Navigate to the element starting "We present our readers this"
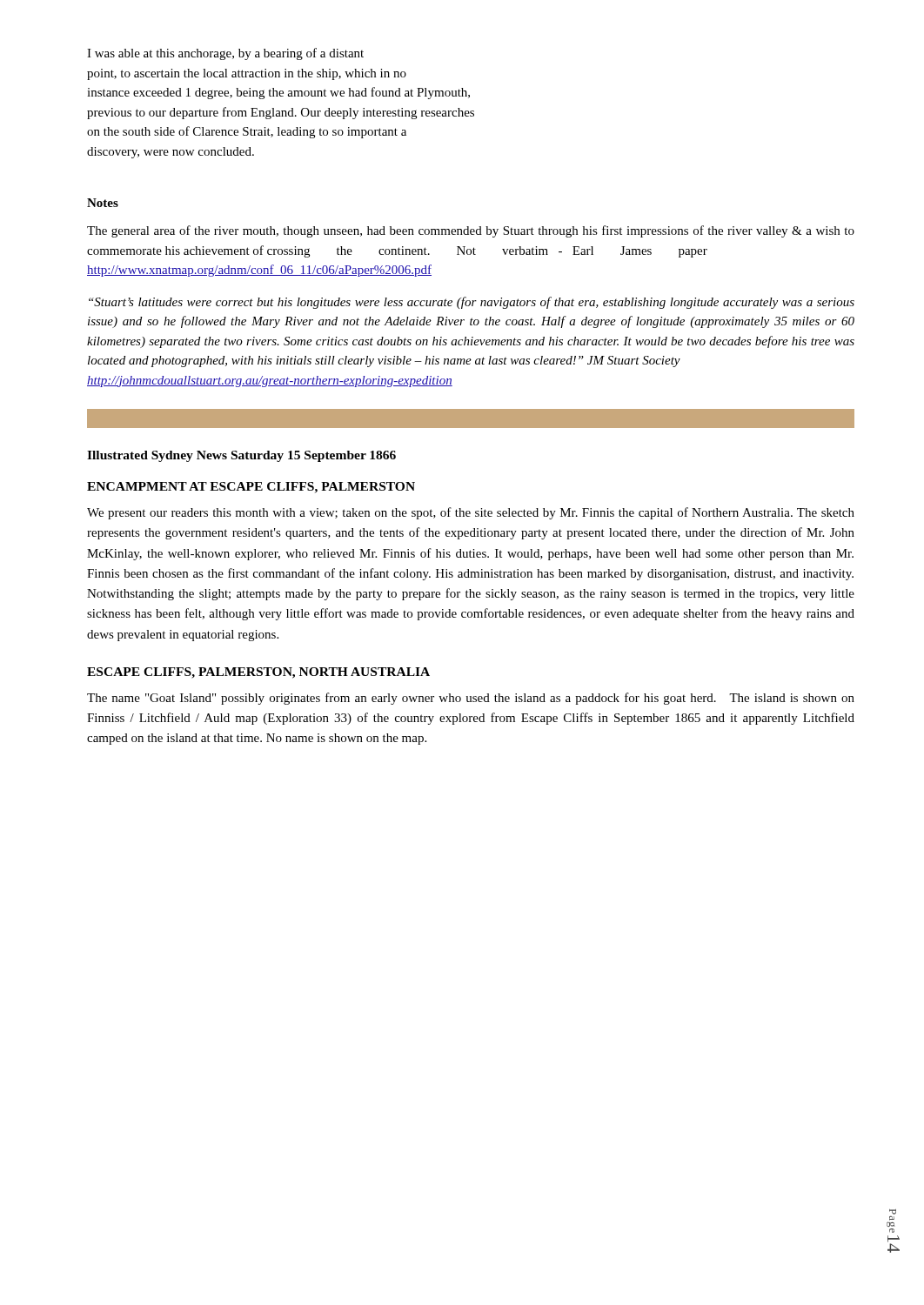This screenshot has height=1305, width=924. click(471, 573)
